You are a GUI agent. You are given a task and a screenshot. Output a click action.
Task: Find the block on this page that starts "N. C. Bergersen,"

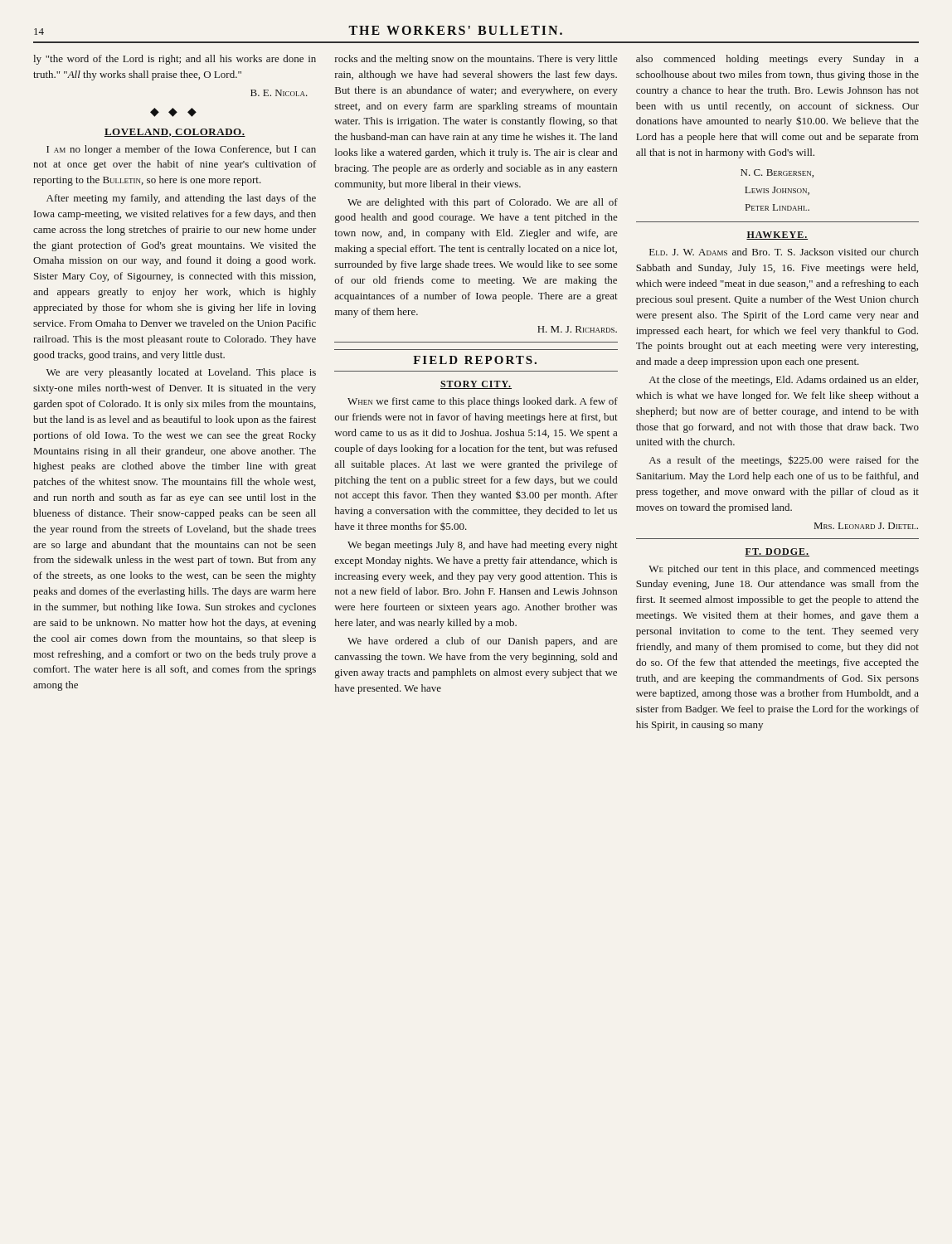tap(777, 189)
